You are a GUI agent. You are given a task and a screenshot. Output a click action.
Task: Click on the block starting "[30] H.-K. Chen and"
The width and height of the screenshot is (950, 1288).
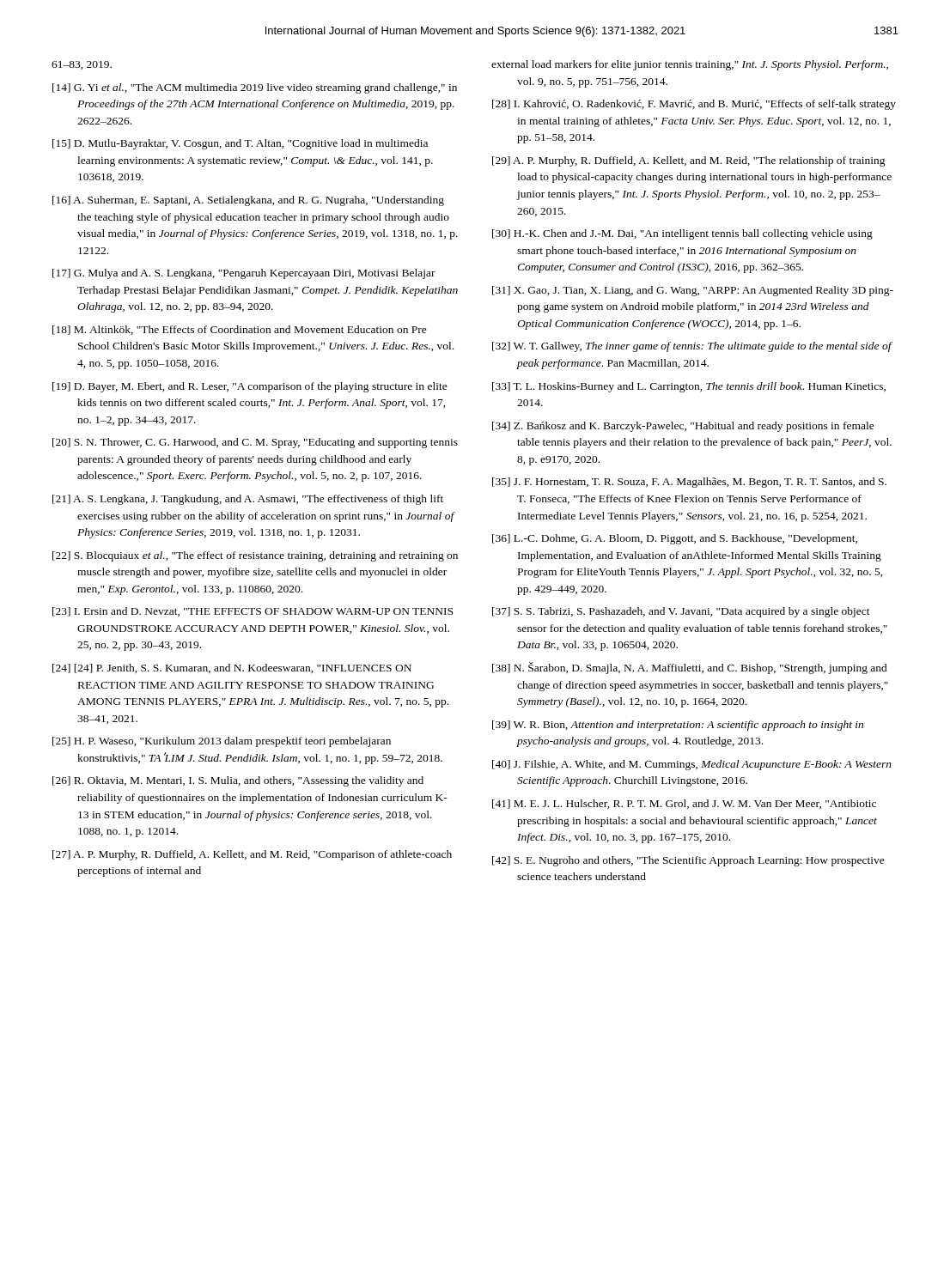682,250
